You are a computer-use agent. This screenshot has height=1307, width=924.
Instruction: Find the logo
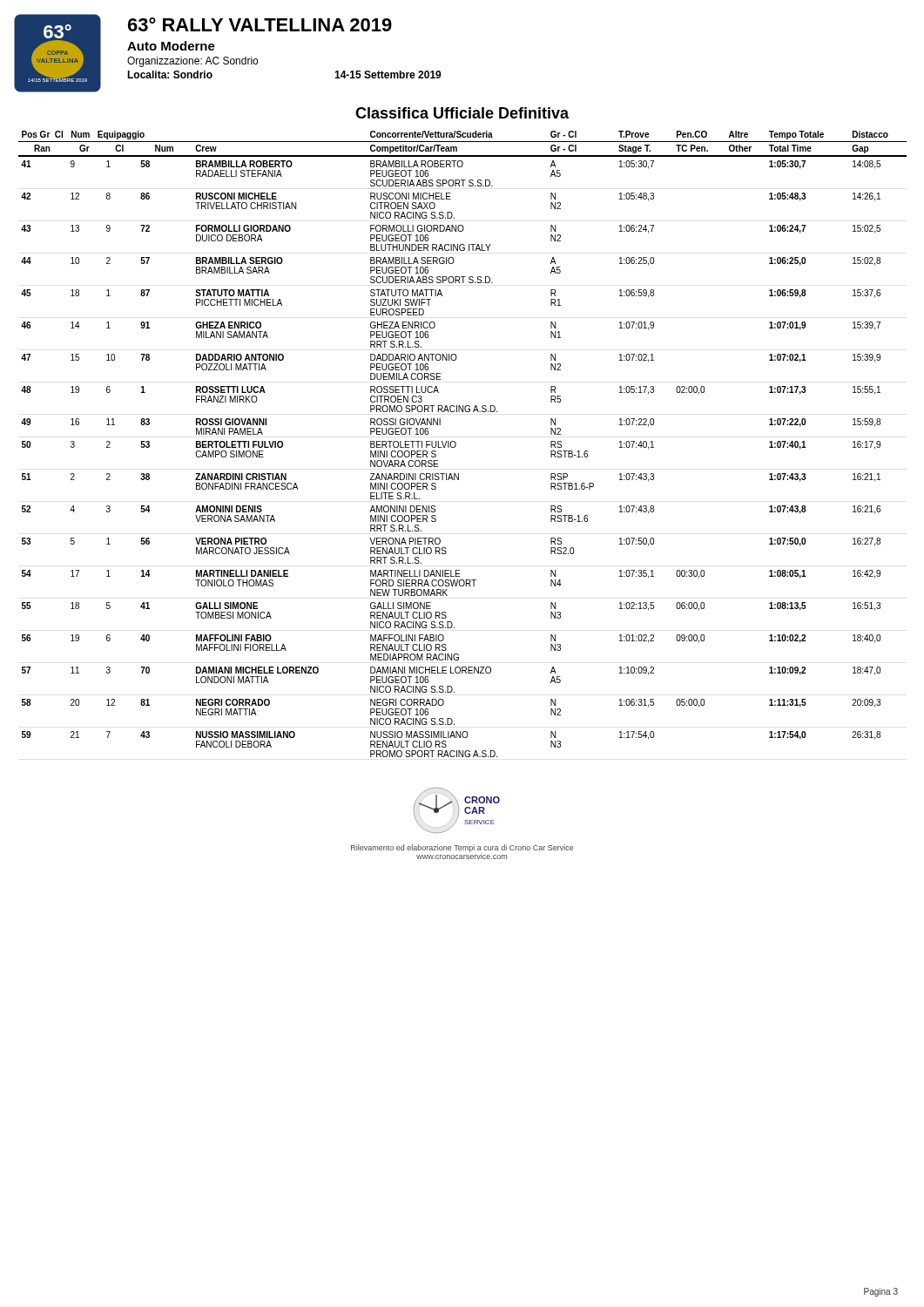(x=462, y=812)
